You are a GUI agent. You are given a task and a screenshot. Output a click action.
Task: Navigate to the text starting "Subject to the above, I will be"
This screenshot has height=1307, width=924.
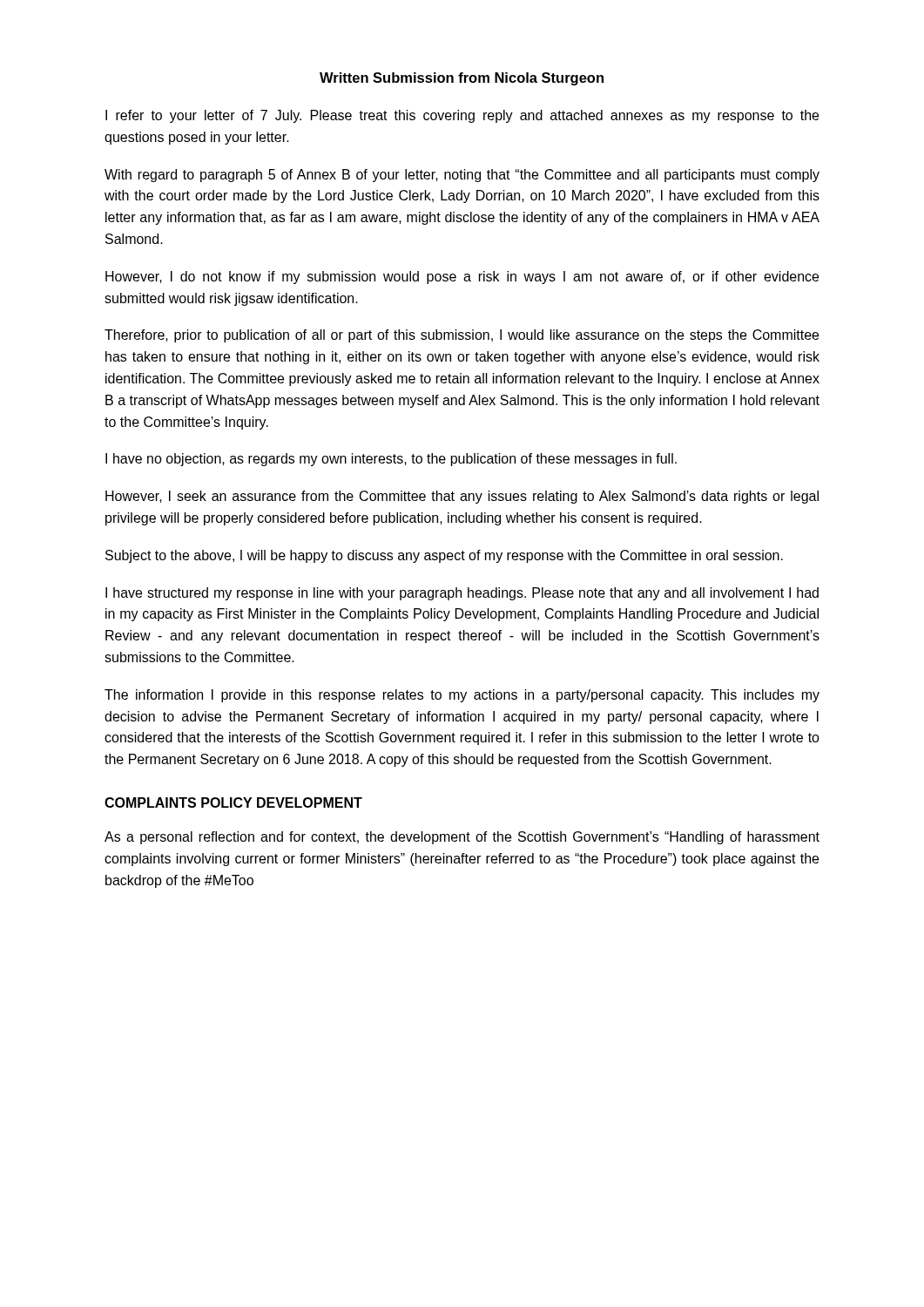[444, 555]
